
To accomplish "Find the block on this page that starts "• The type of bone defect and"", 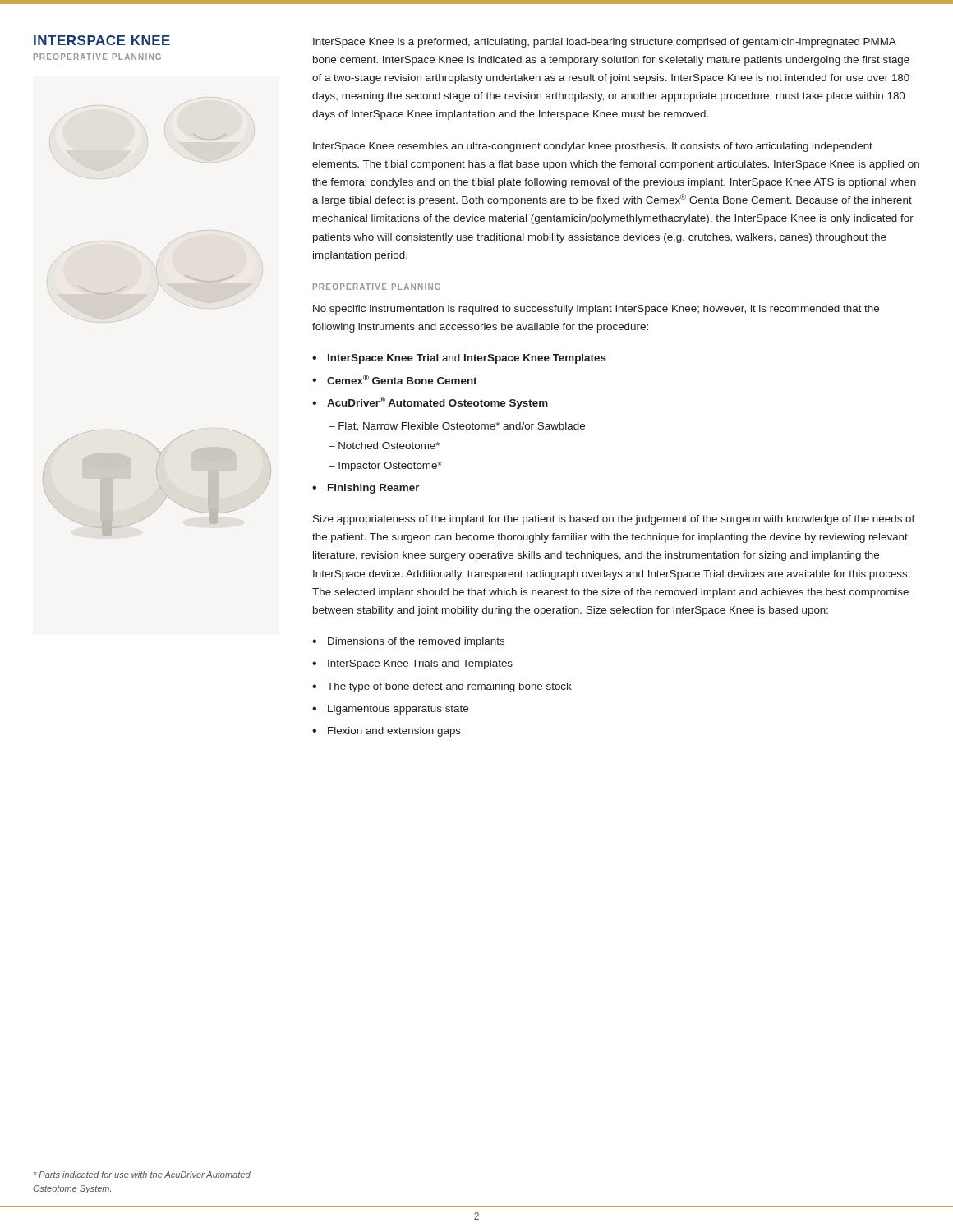I will (442, 687).
